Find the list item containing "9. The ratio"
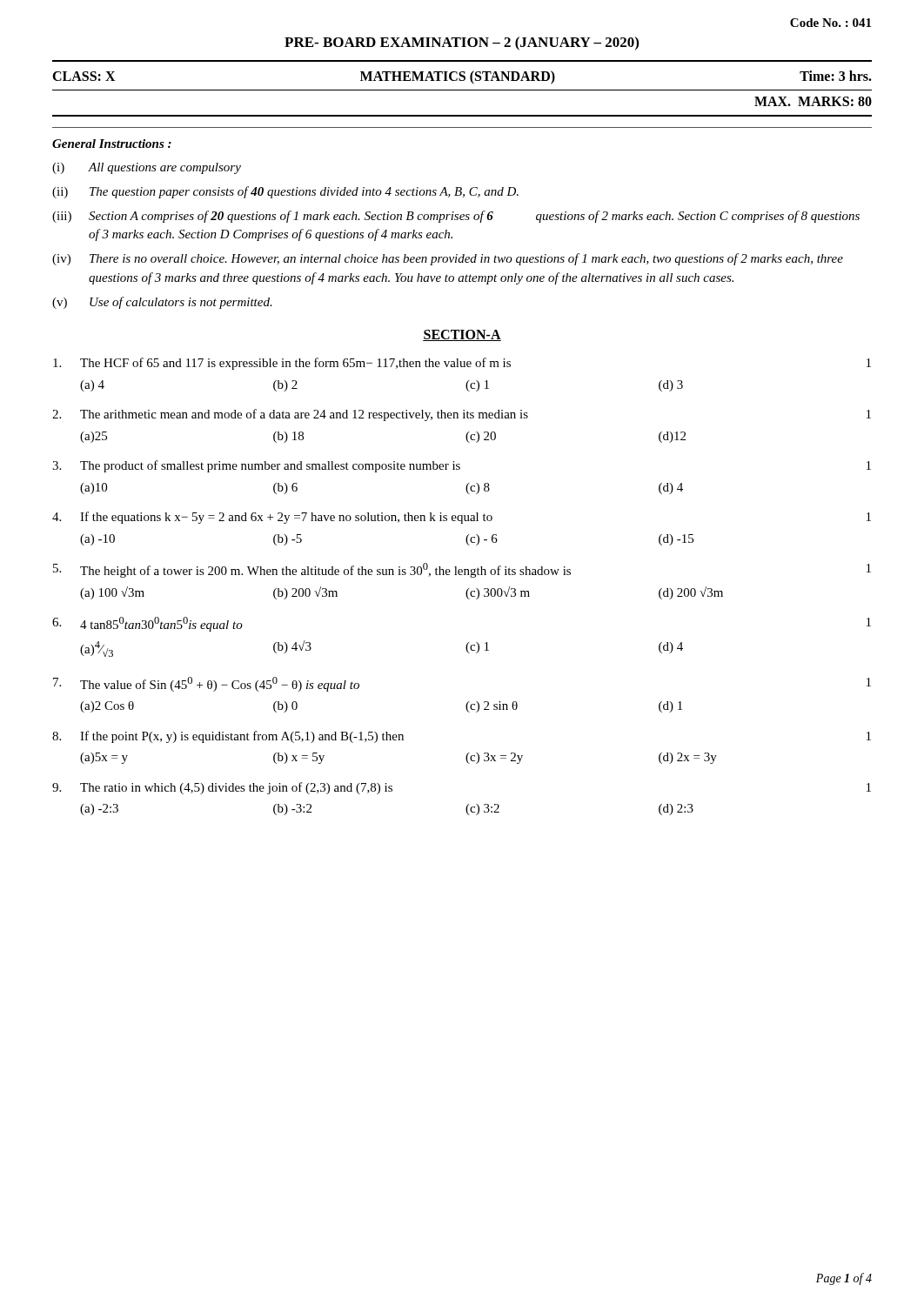This screenshot has height=1305, width=924. click(462, 798)
